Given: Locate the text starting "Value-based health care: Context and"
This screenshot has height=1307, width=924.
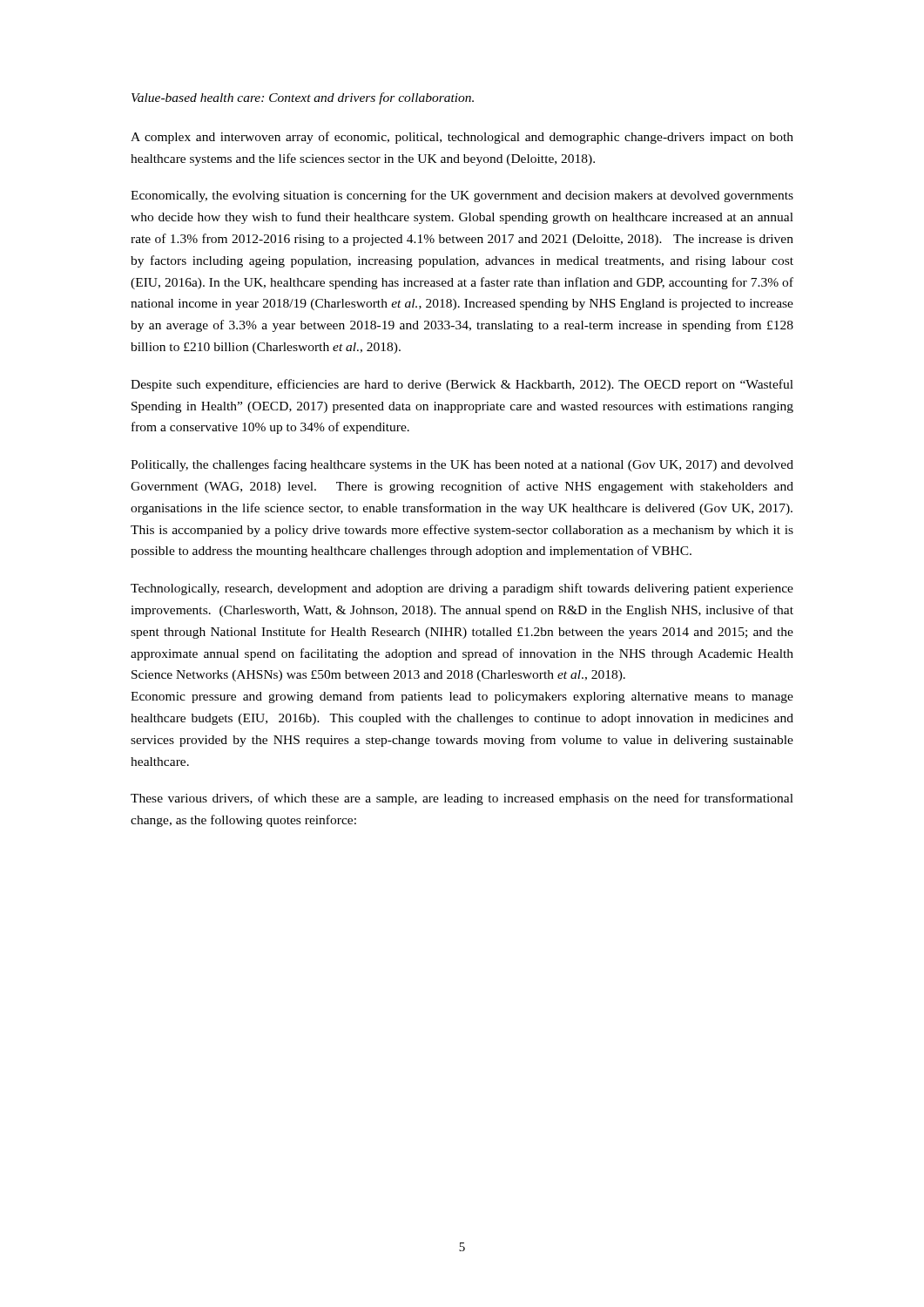Looking at the screenshot, I should pos(303,97).
